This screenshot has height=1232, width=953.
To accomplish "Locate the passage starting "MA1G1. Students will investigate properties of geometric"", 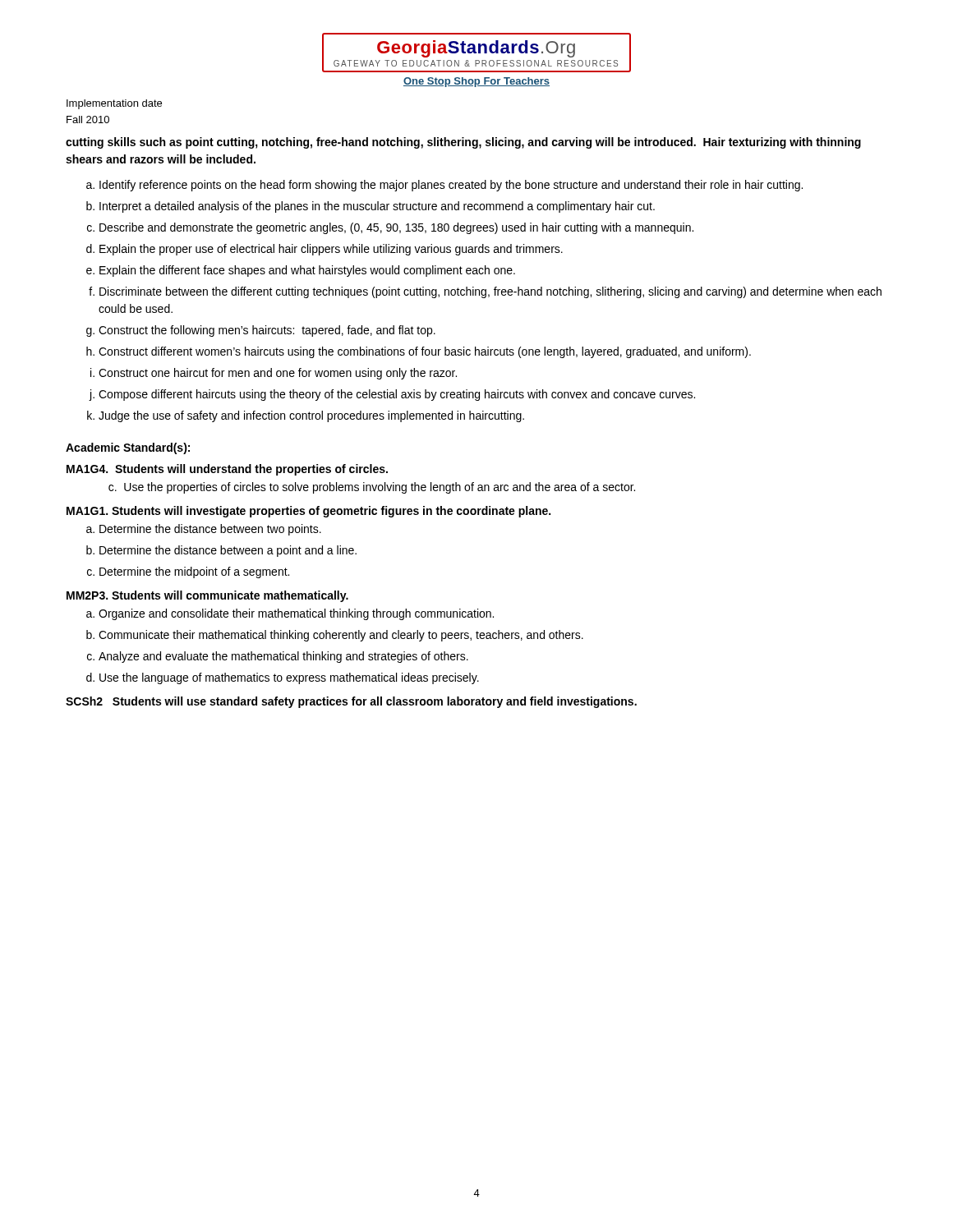I will click(309, 511).
